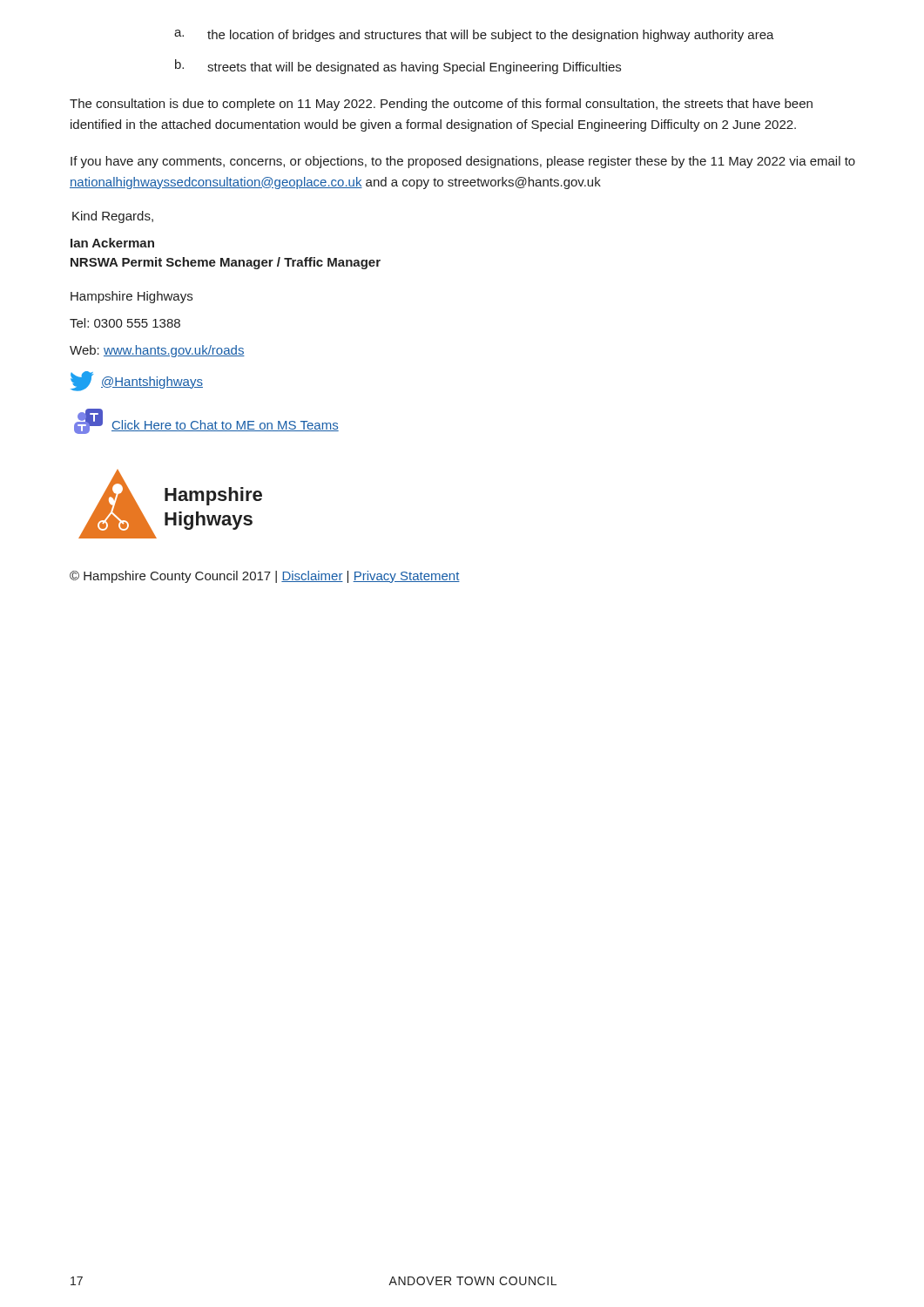Click on the element starting "a. the location of bridges"
This screenshot has width=924, height=1307.
point(519,35)
